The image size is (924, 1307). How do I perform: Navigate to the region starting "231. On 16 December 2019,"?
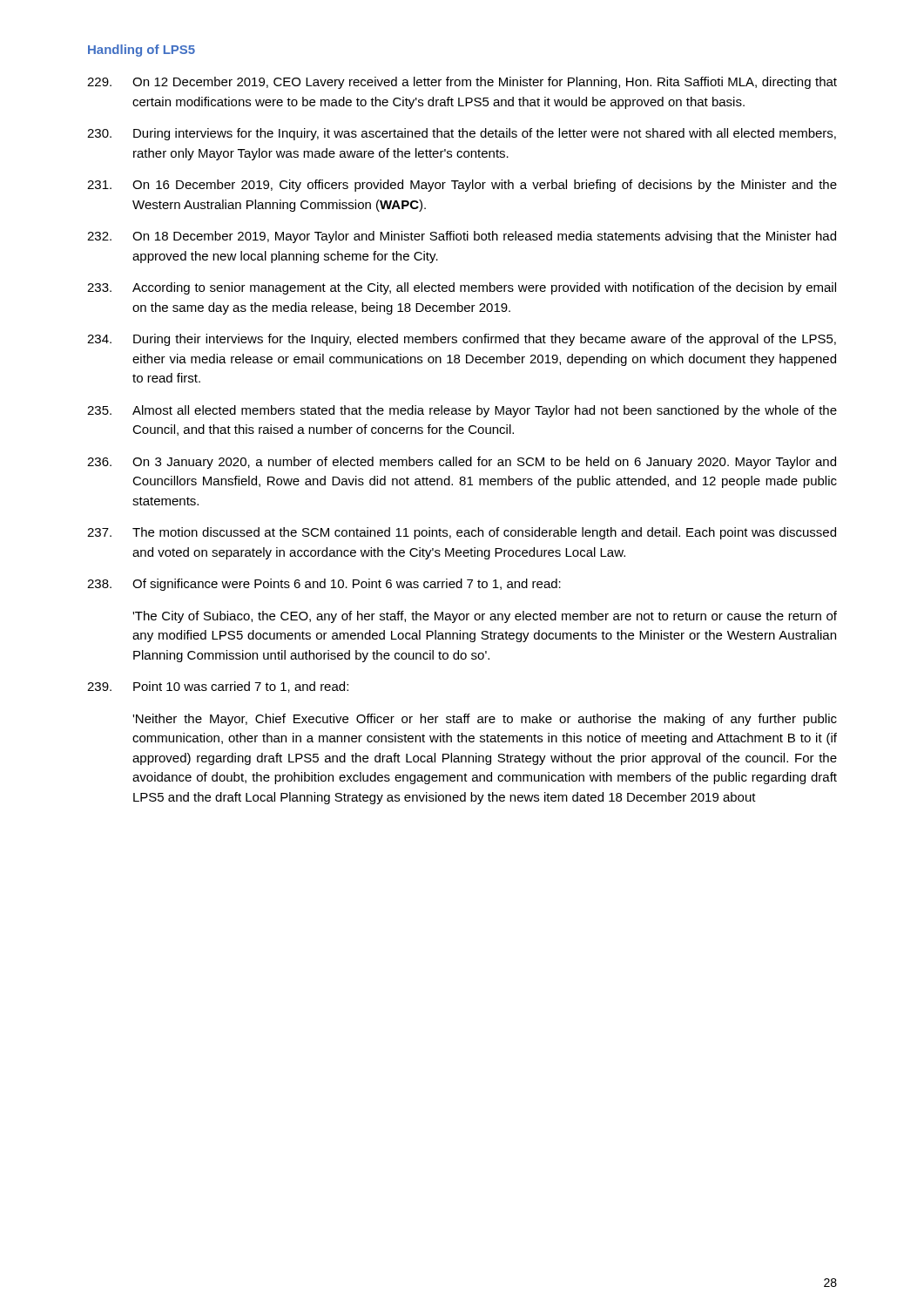click(462, 195)
